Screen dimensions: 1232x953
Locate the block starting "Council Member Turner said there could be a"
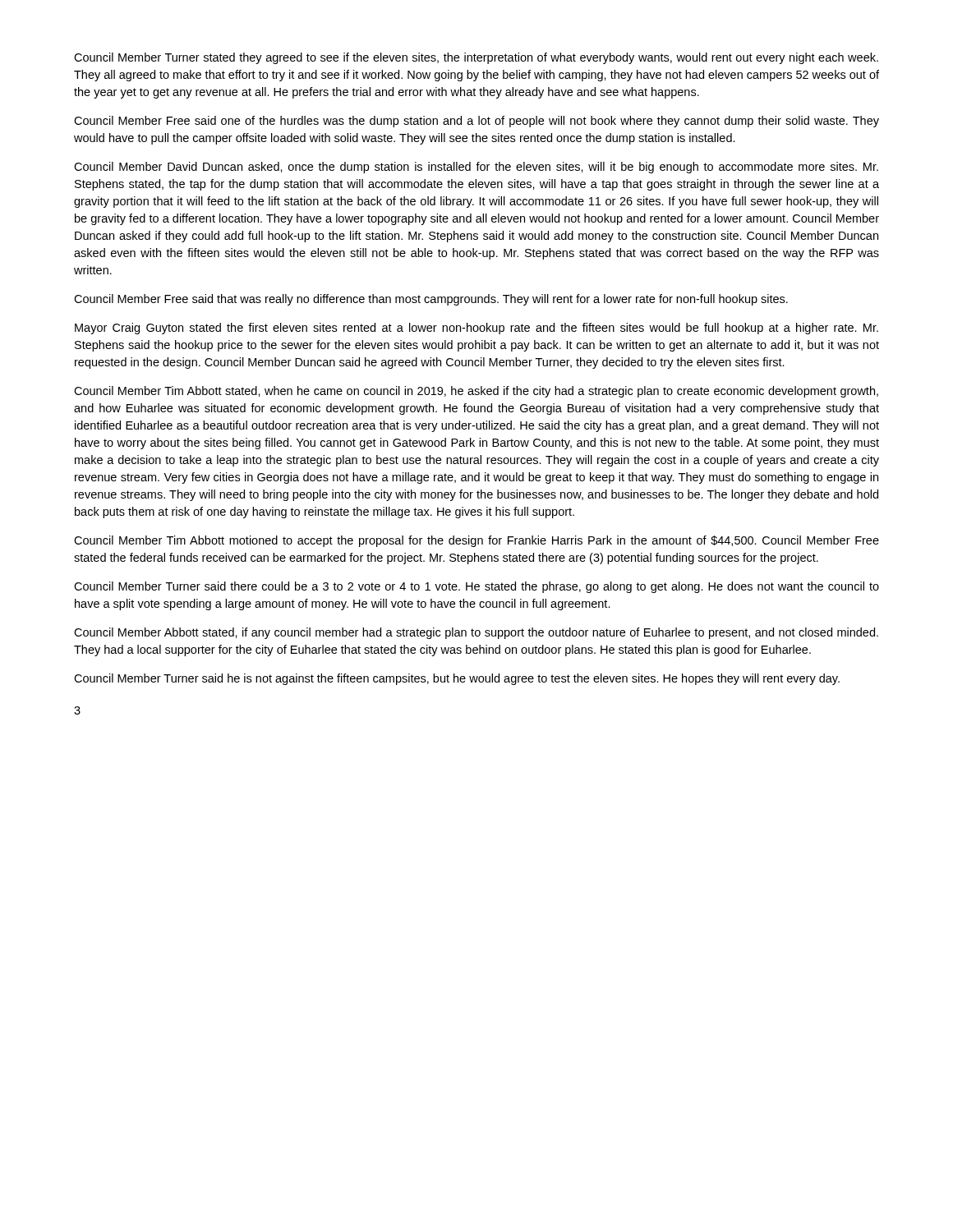[476, 595]
